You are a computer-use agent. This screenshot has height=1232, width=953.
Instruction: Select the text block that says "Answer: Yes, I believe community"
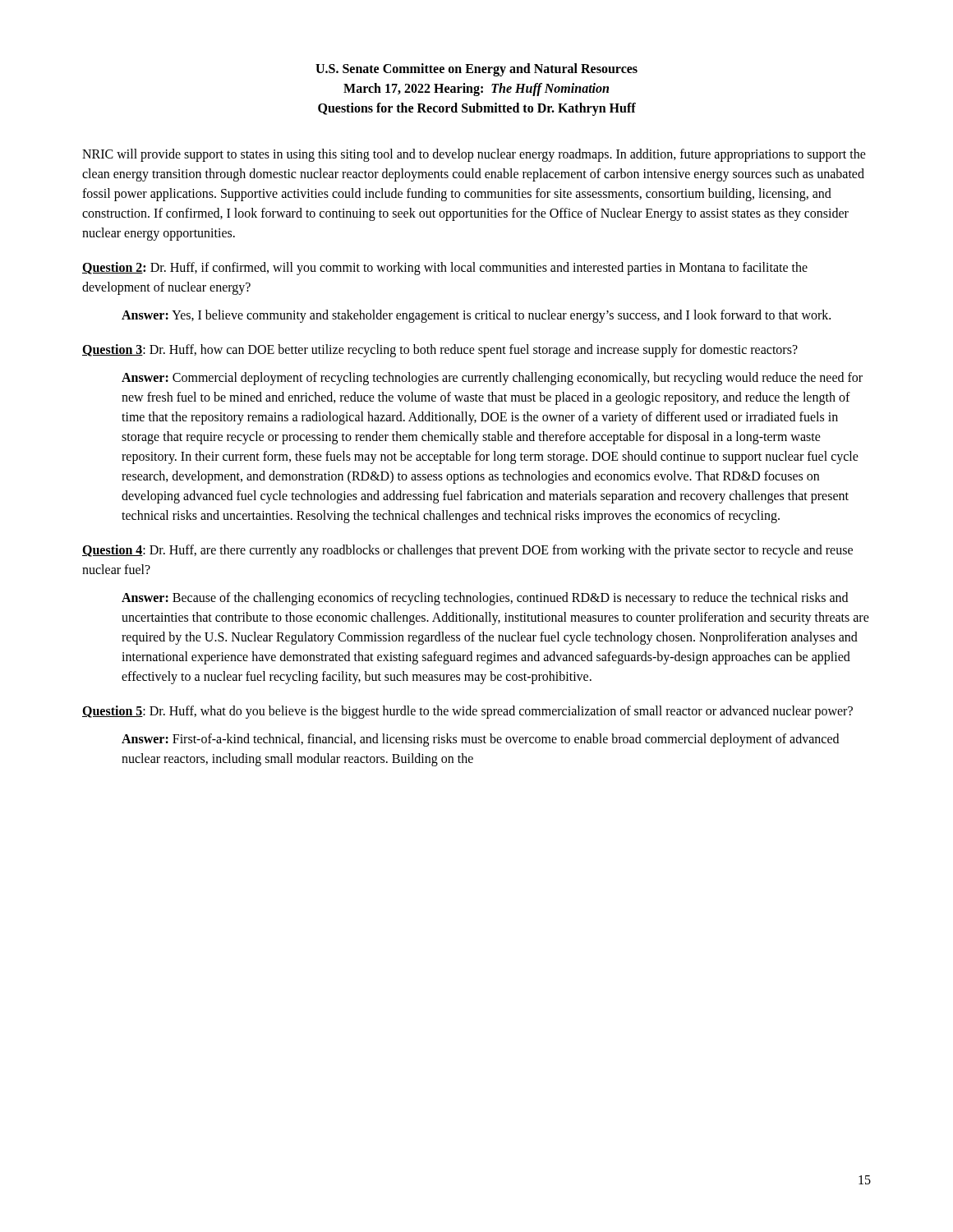(477, 315)
